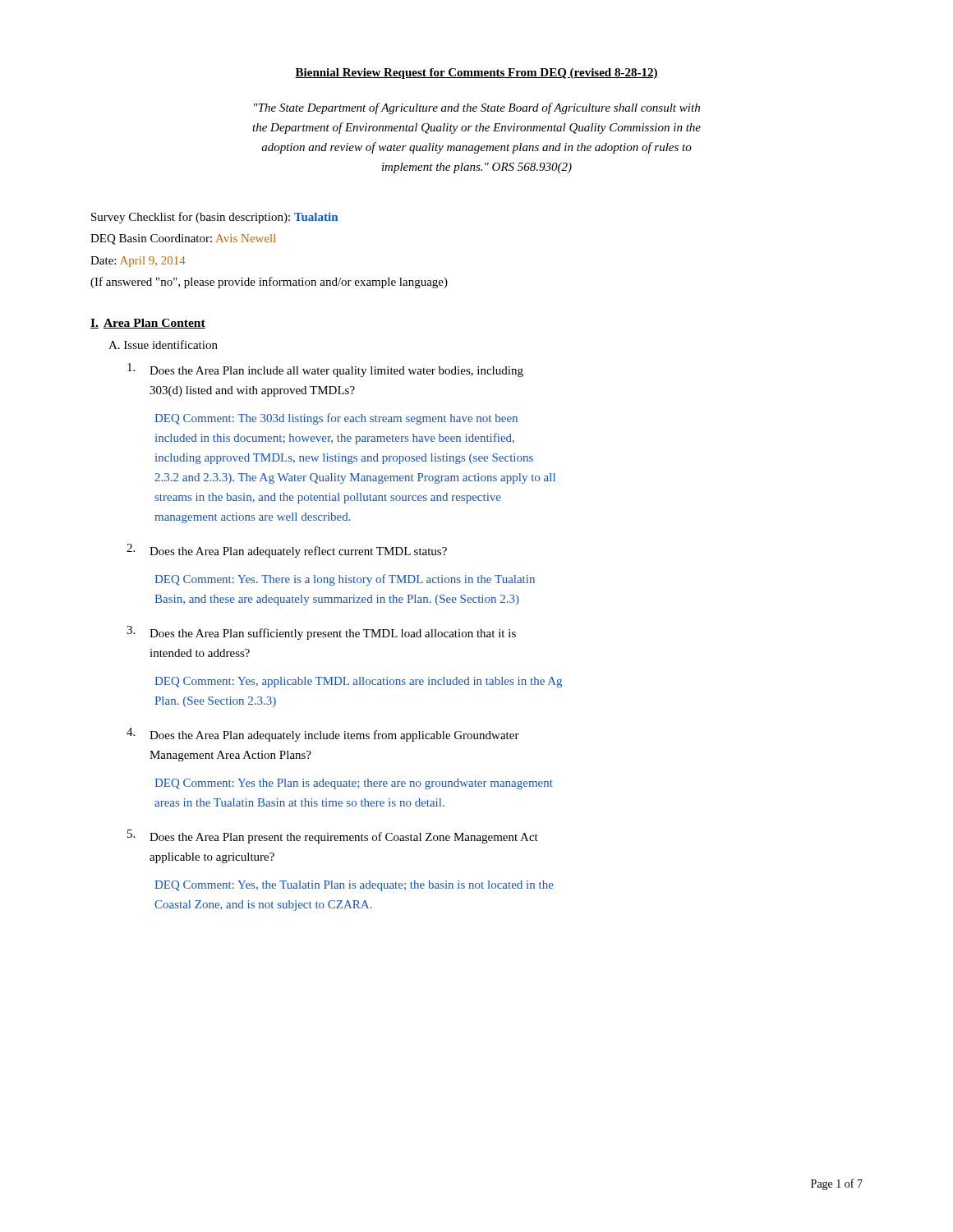Point to the block starting "Survey Checklist for (basin description):"
The height and width of the screenshot is (1232, 953).
pyautogui.click(x=269, y=249)
